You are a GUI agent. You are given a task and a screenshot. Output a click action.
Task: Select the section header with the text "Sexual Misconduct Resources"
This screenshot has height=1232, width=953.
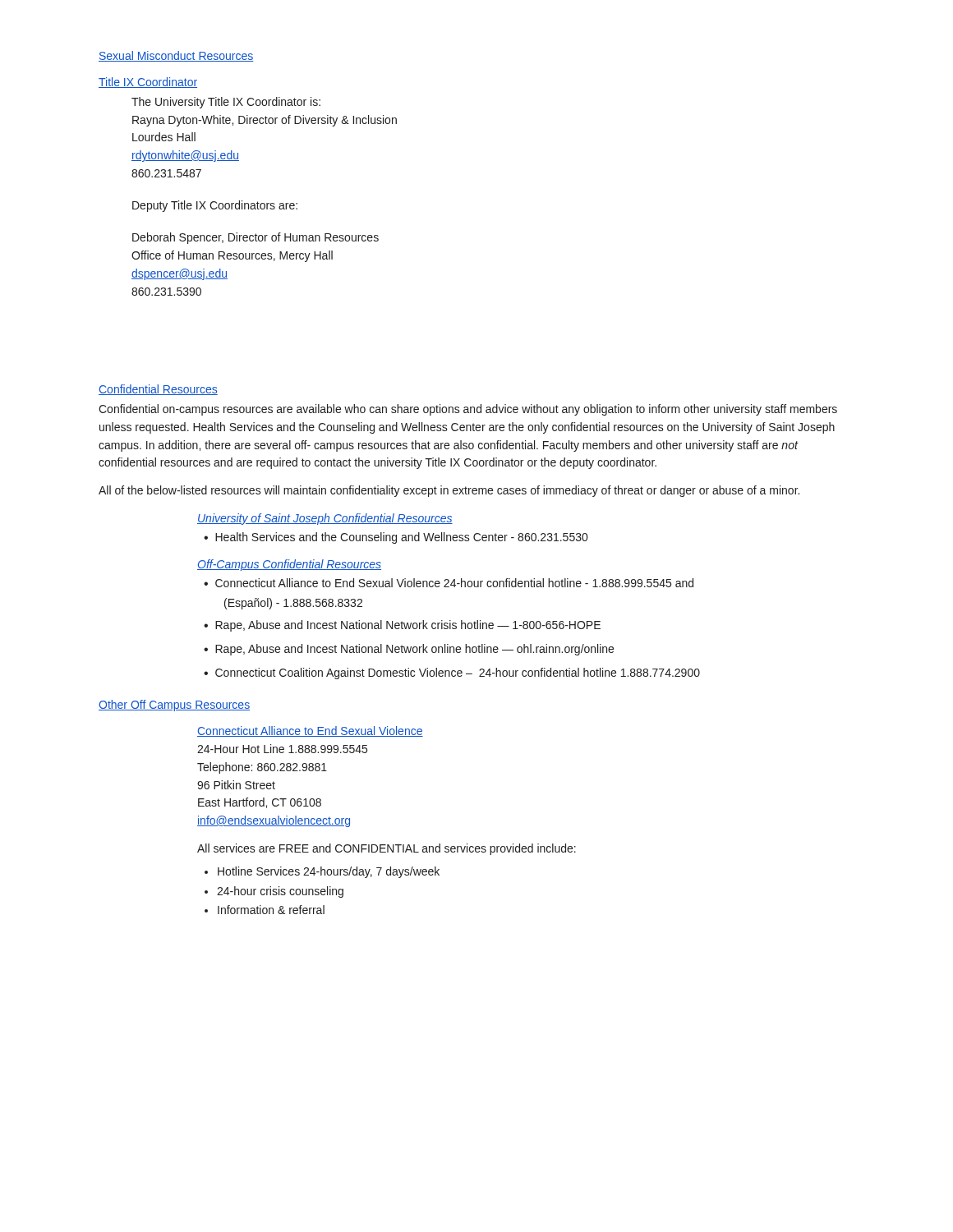point(176,56)
